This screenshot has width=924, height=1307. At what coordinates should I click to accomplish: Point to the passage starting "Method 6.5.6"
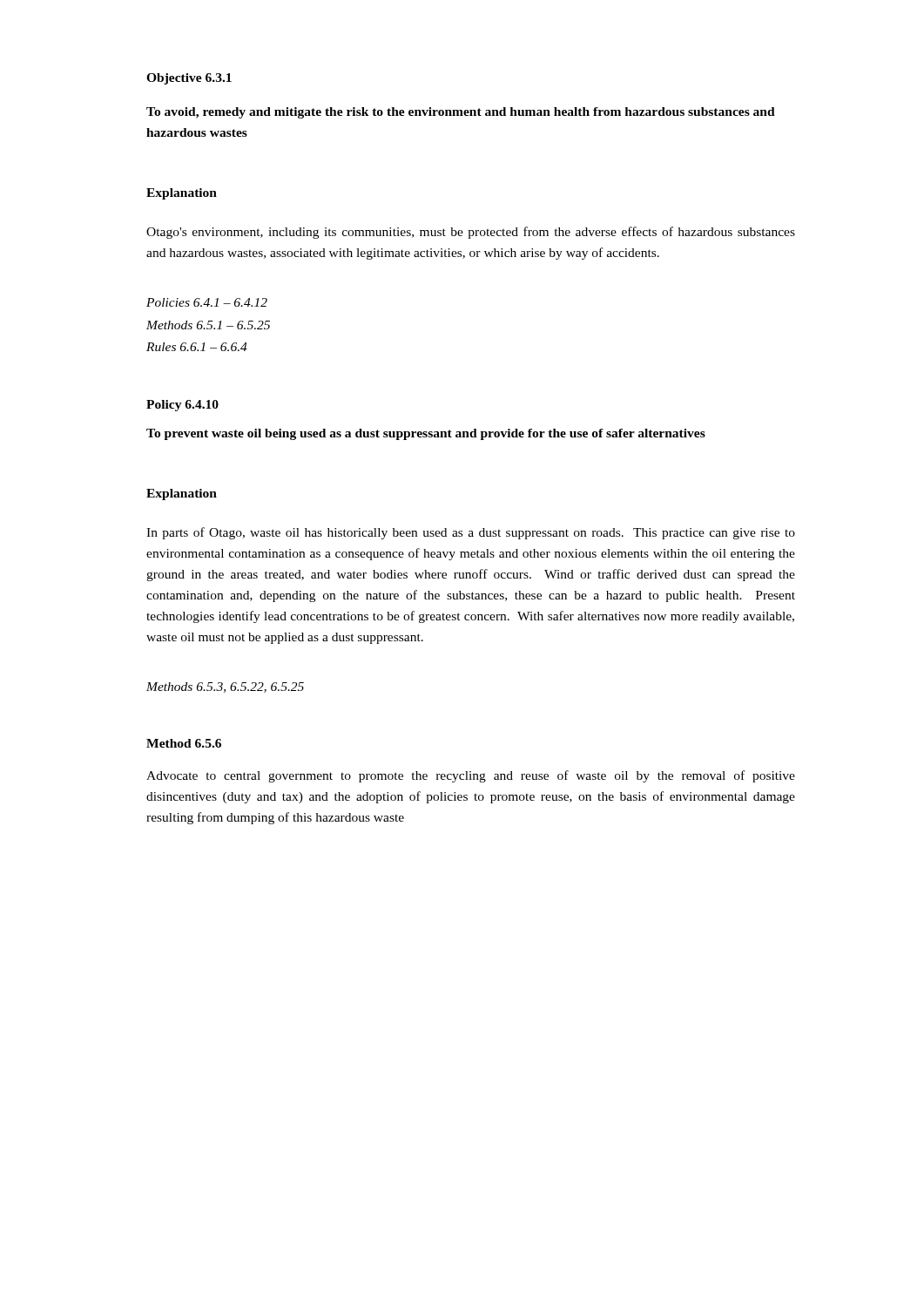coord(184,743)
